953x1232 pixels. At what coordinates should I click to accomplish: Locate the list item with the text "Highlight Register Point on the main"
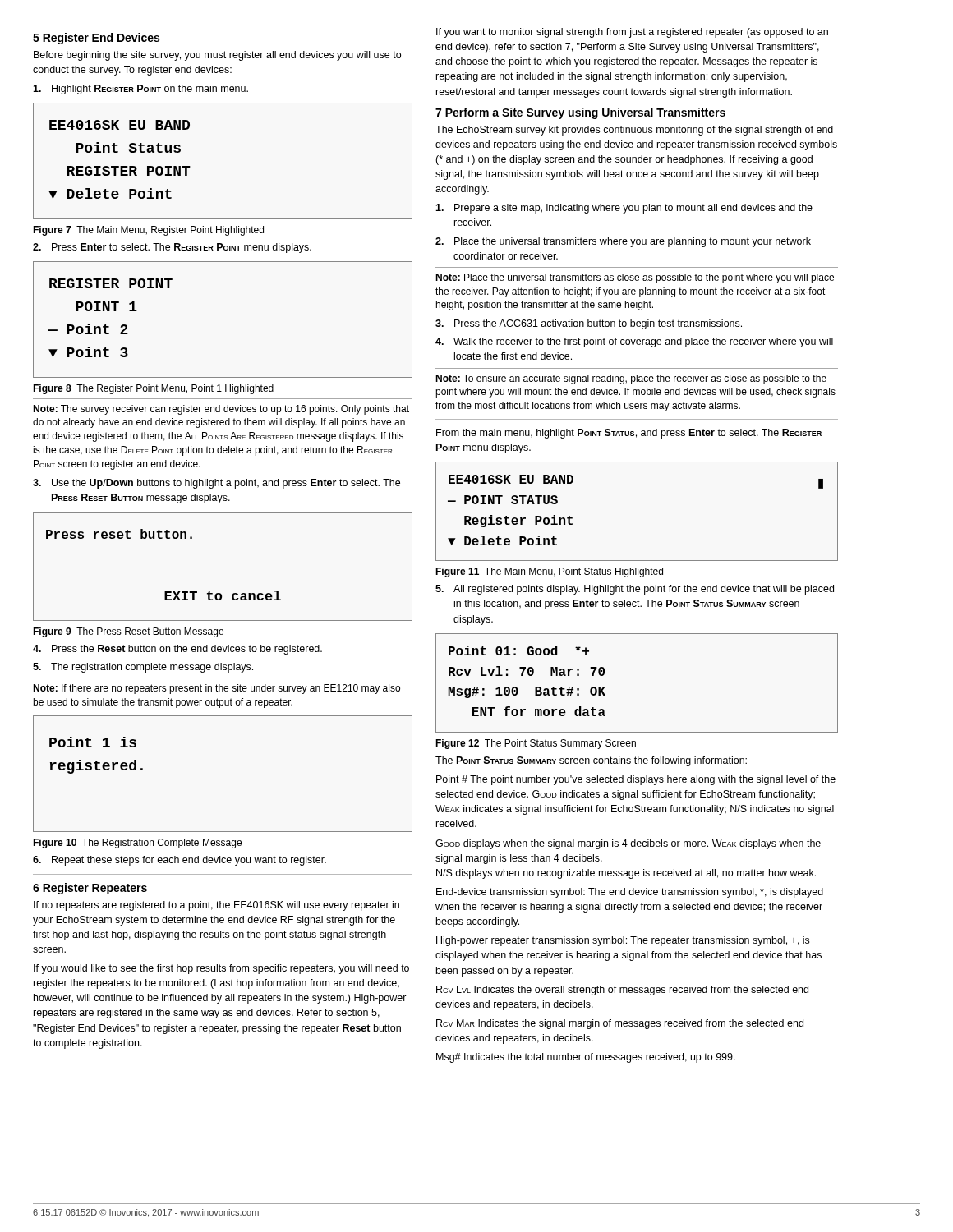[x=141, y=89]
